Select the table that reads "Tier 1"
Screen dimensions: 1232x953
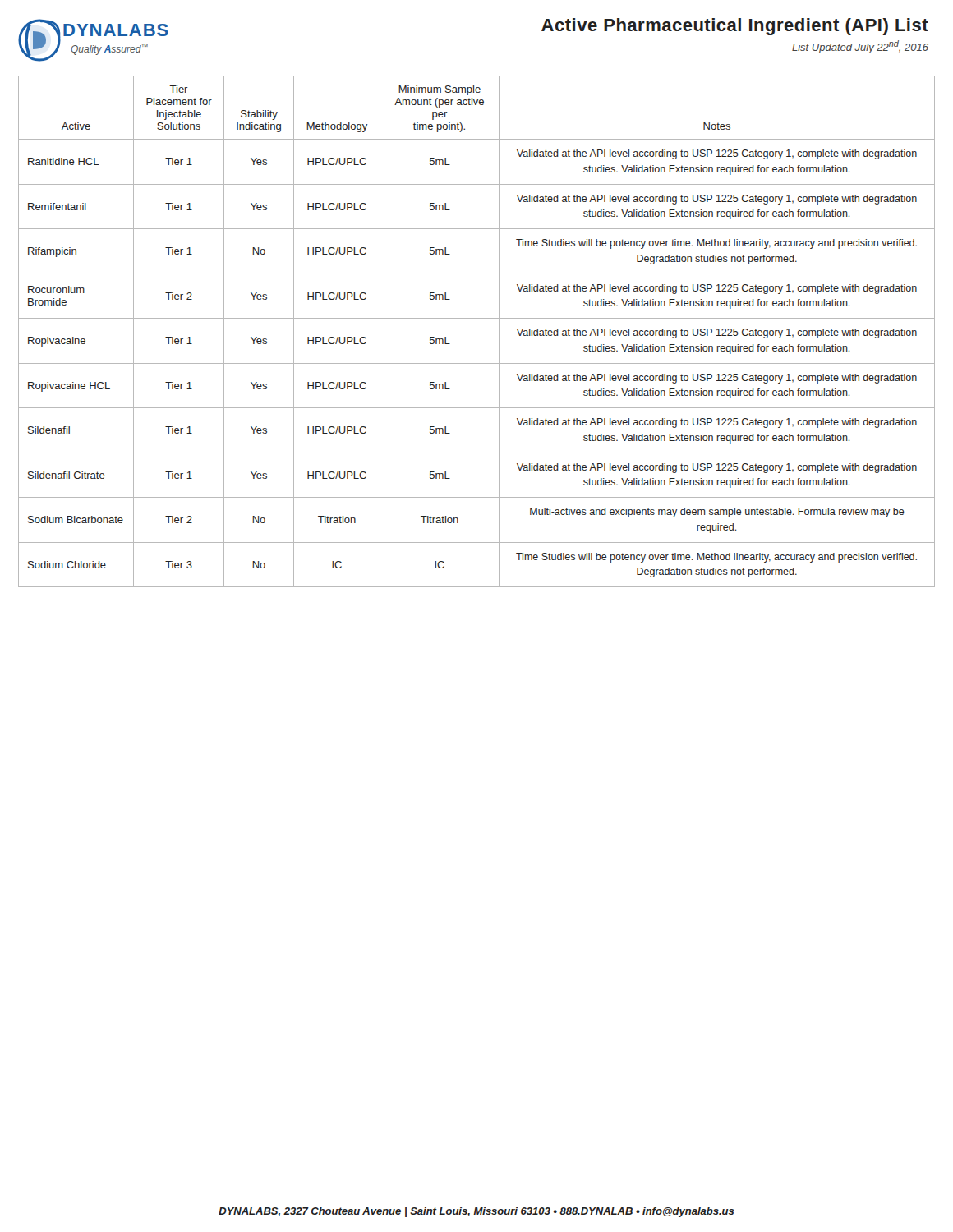[x=476, y=331]
